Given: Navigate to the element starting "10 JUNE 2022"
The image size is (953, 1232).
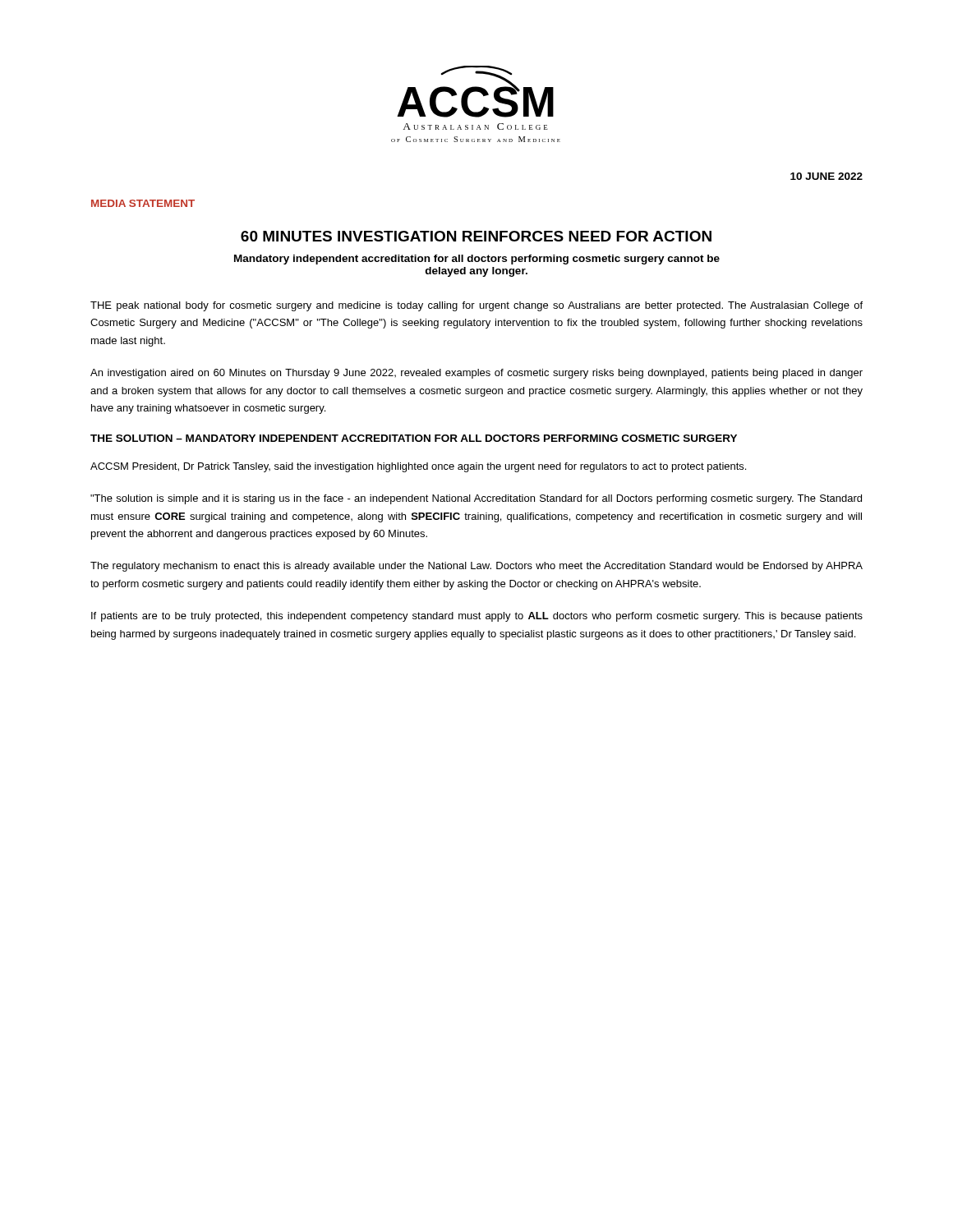Looking at the screenshot, I should tap(826, 176).
